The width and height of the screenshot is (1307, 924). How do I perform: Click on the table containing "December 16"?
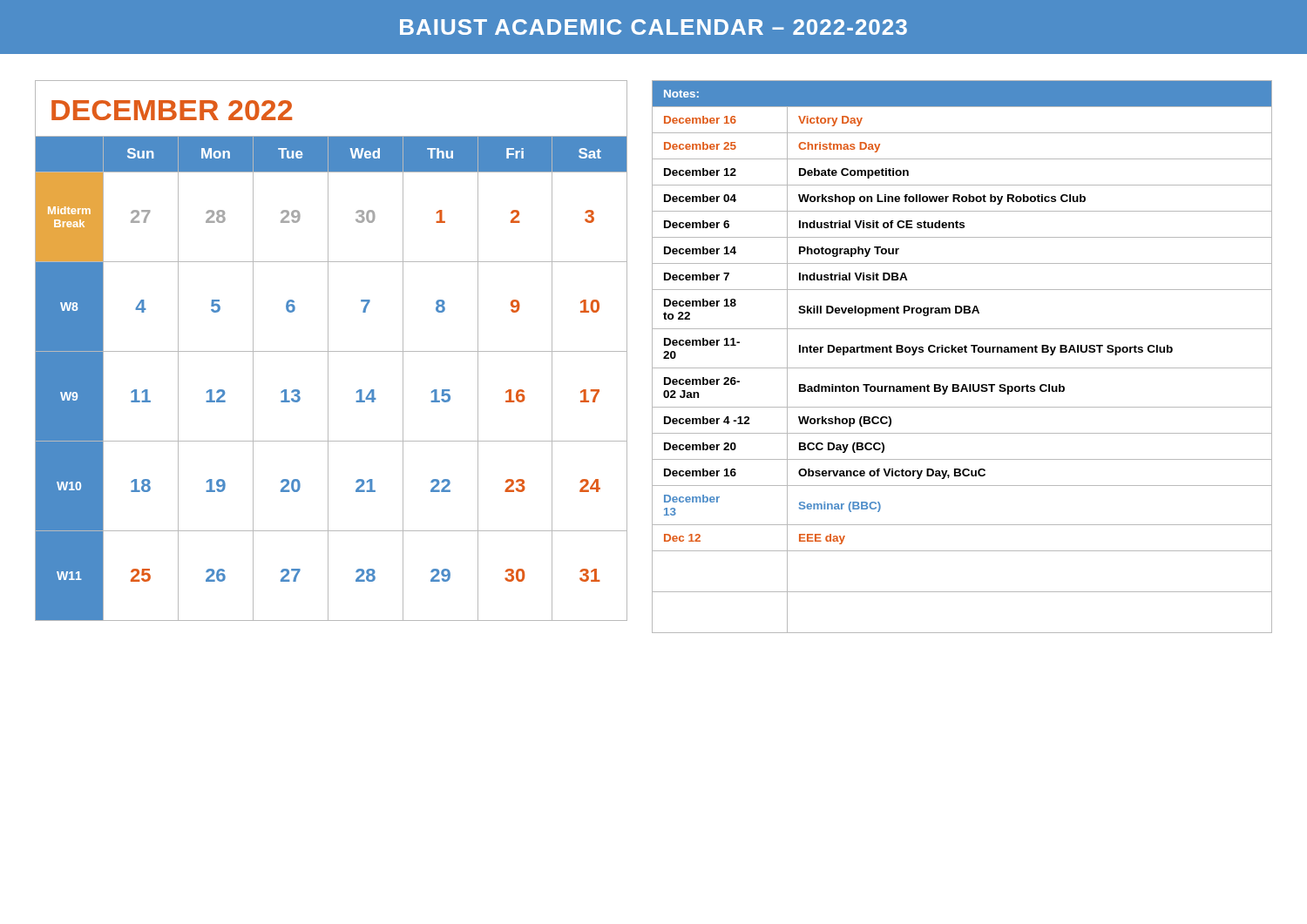(962, 357)
